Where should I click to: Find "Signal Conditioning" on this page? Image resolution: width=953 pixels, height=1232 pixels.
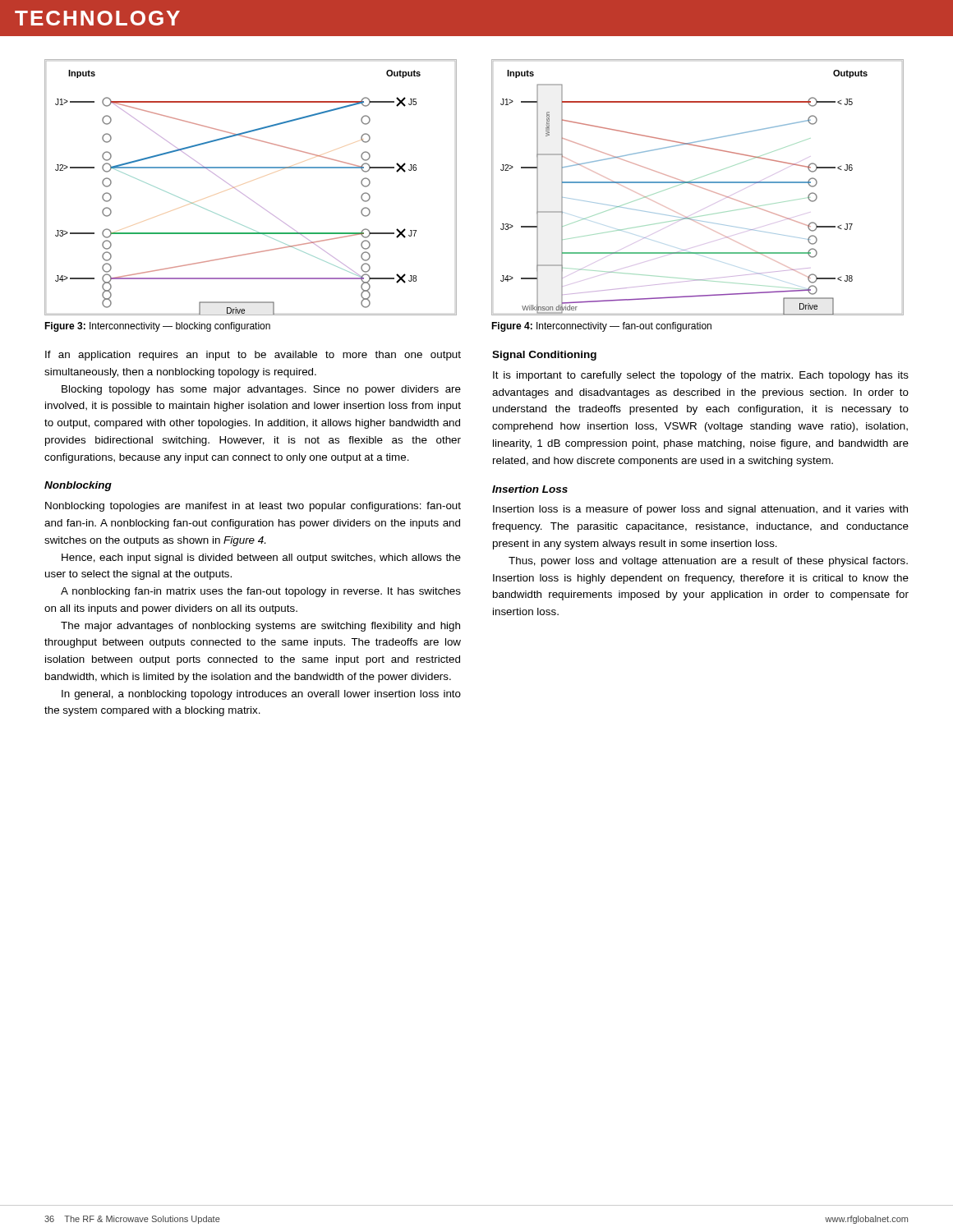pos(544,354)
